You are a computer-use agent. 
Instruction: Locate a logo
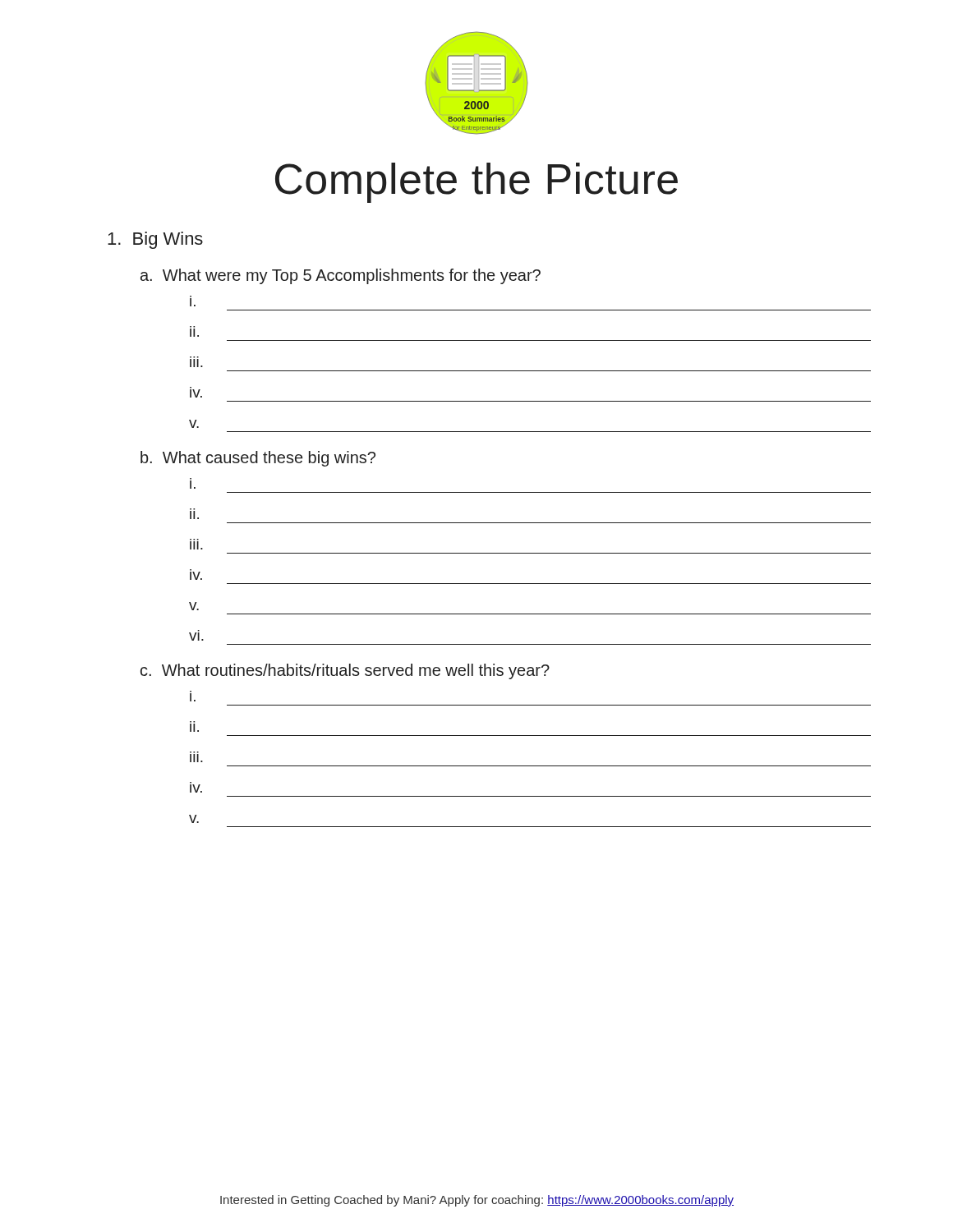tap(476, 70)
